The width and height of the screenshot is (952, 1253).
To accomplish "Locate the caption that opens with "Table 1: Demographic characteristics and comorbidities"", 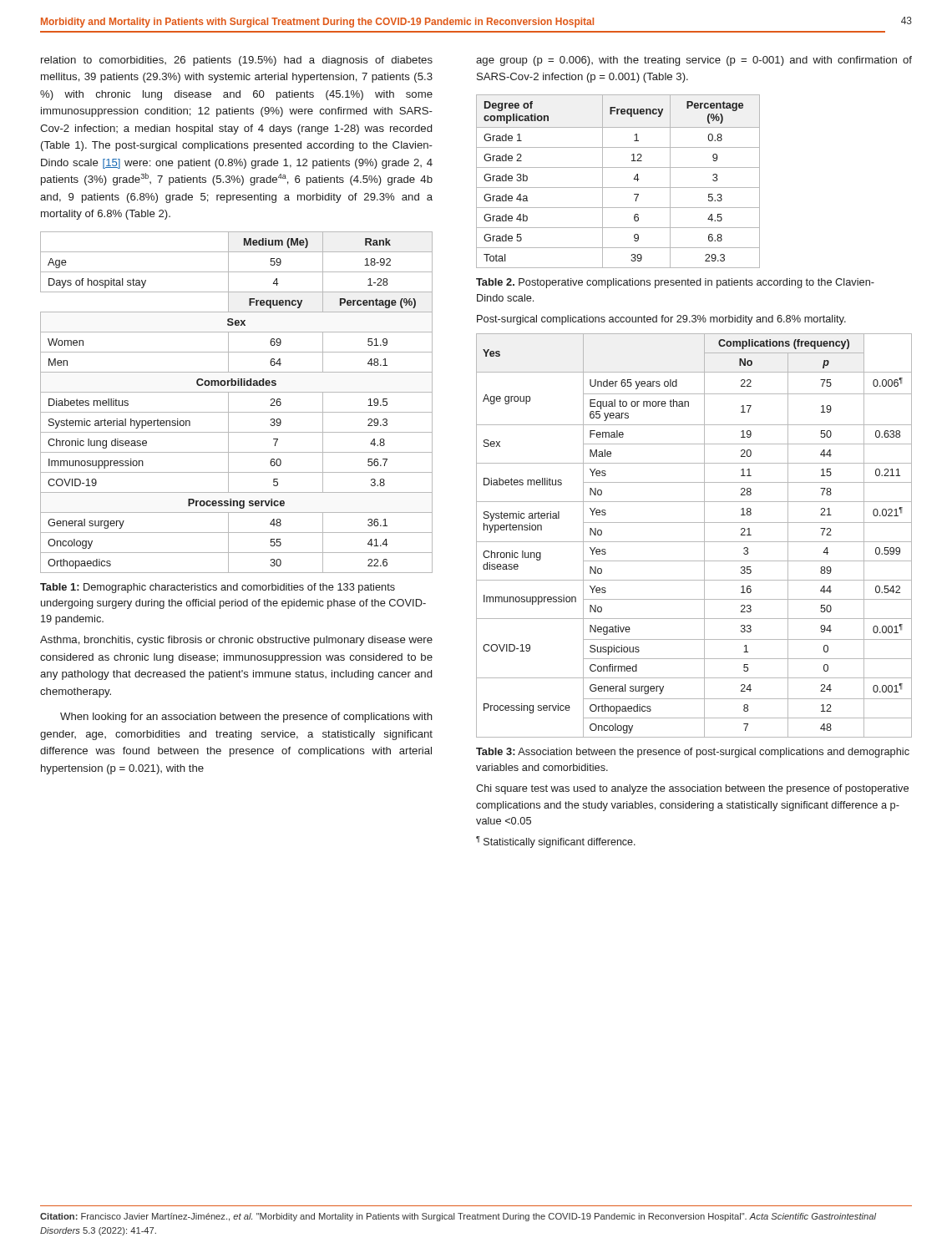I will (236, 603).
